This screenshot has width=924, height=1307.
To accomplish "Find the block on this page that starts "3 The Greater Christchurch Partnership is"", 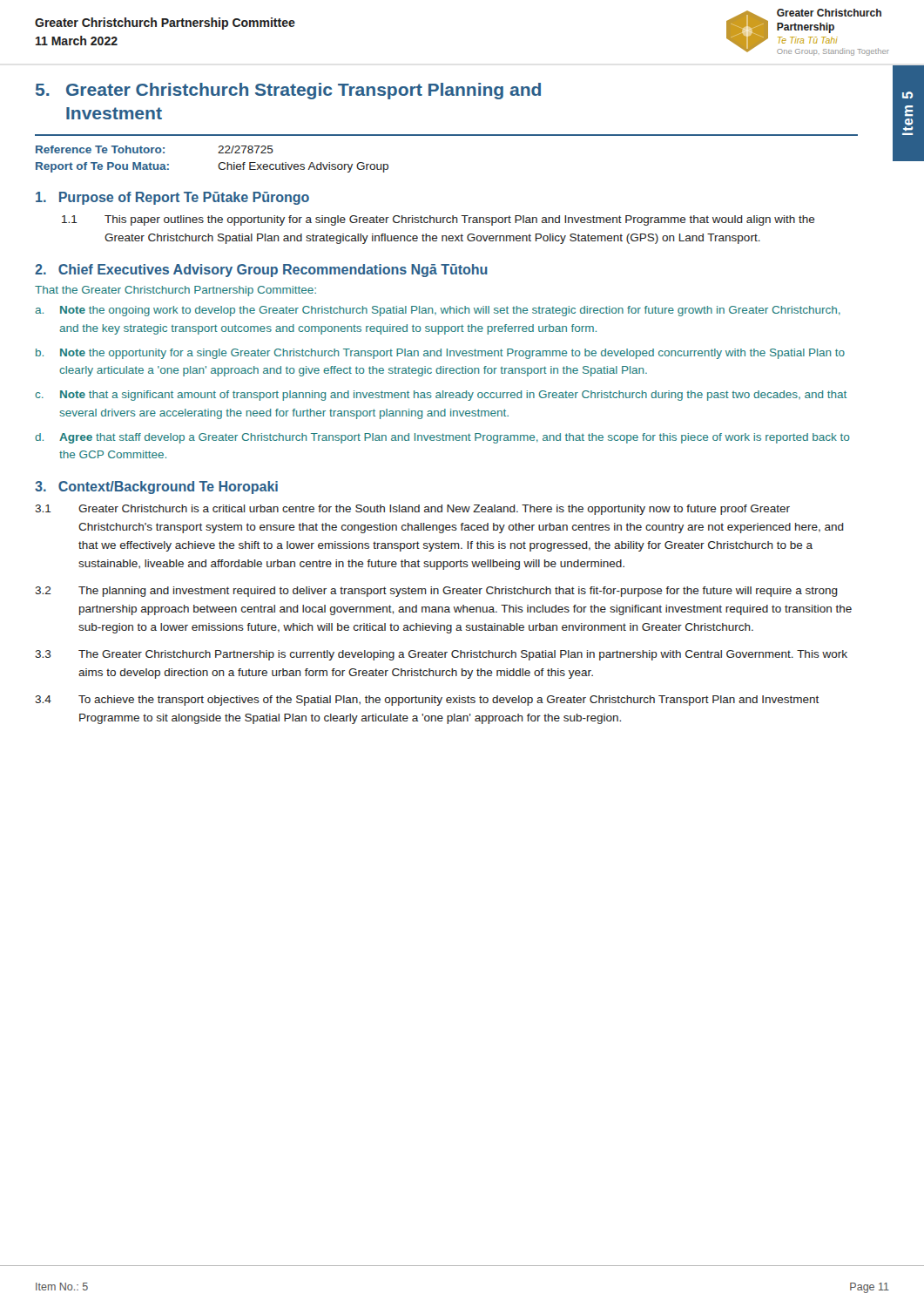I will (x=446, y=664).
